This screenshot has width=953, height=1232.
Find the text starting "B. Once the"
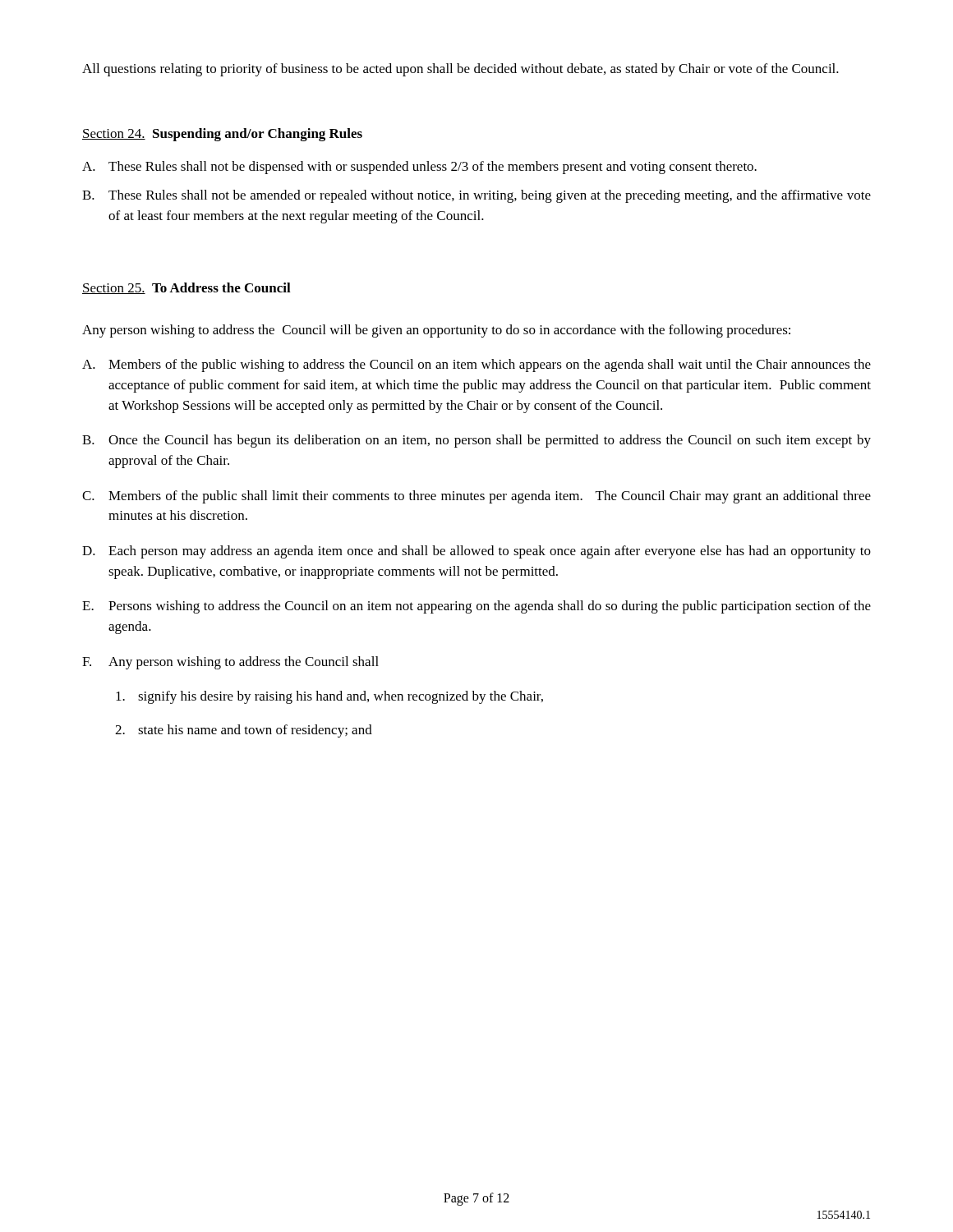tap(476, 451)
